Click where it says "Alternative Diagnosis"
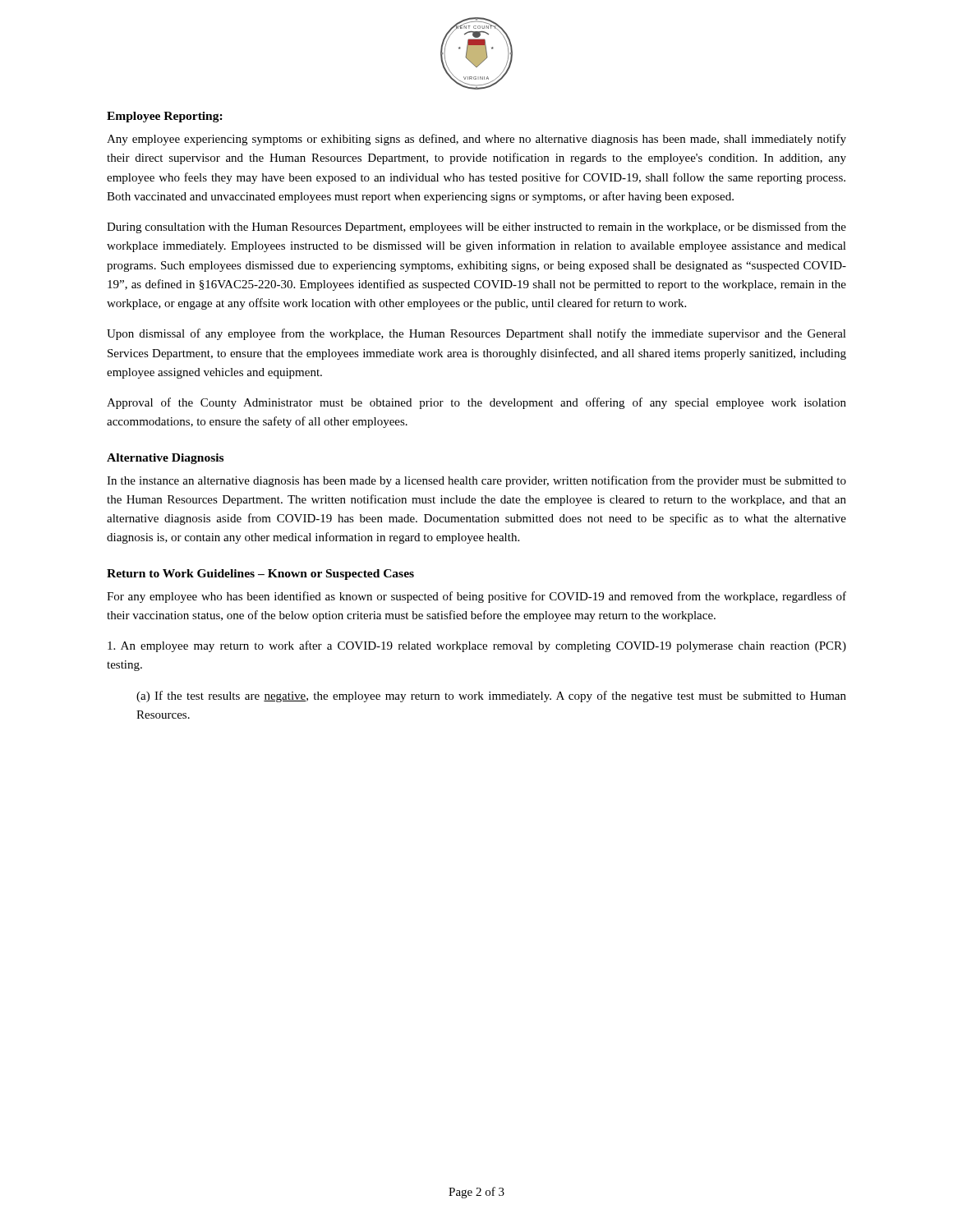 coord(165,457)
